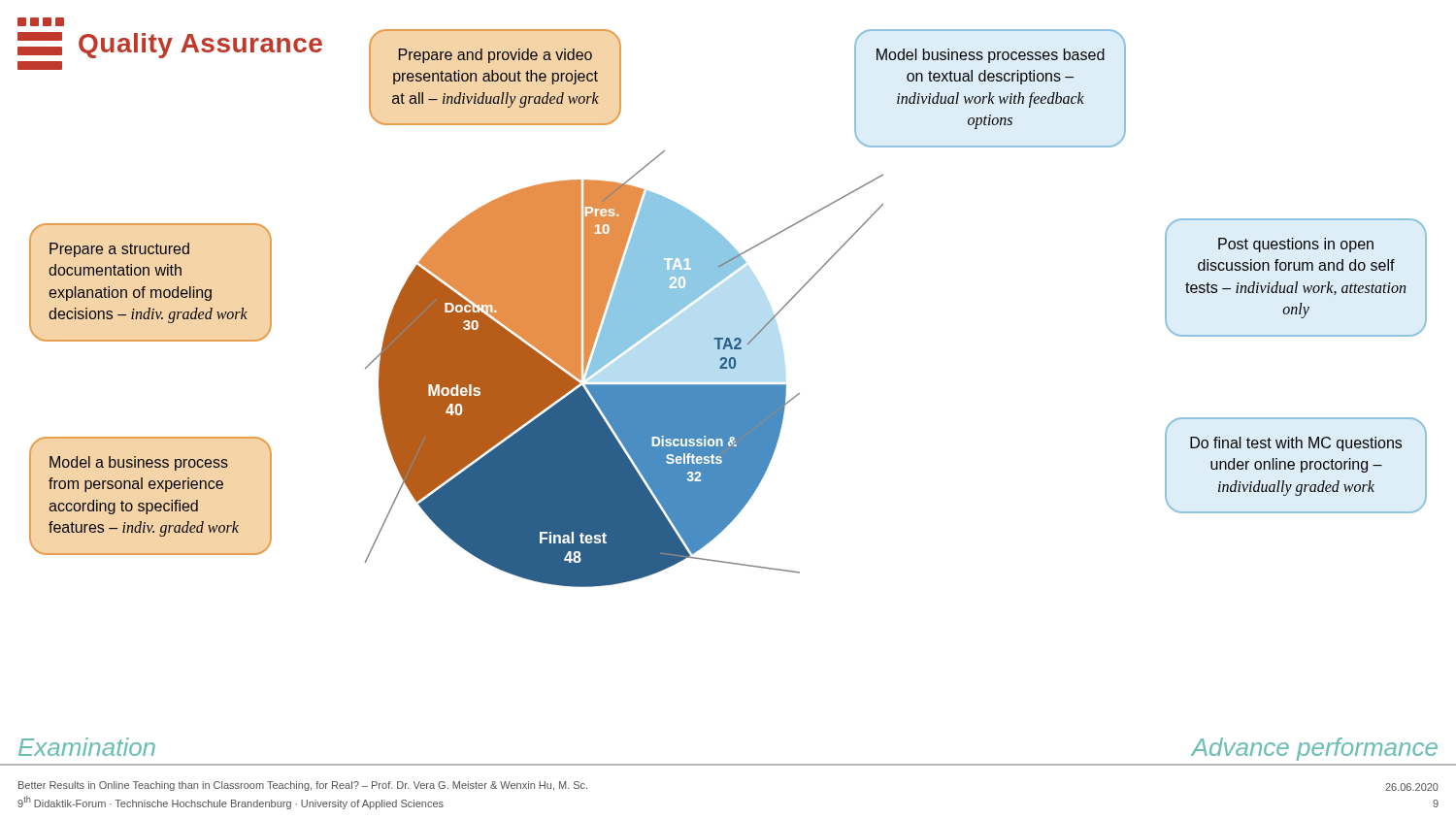
Task: Click on the region starting "Model a business process"
Action: 143,495
